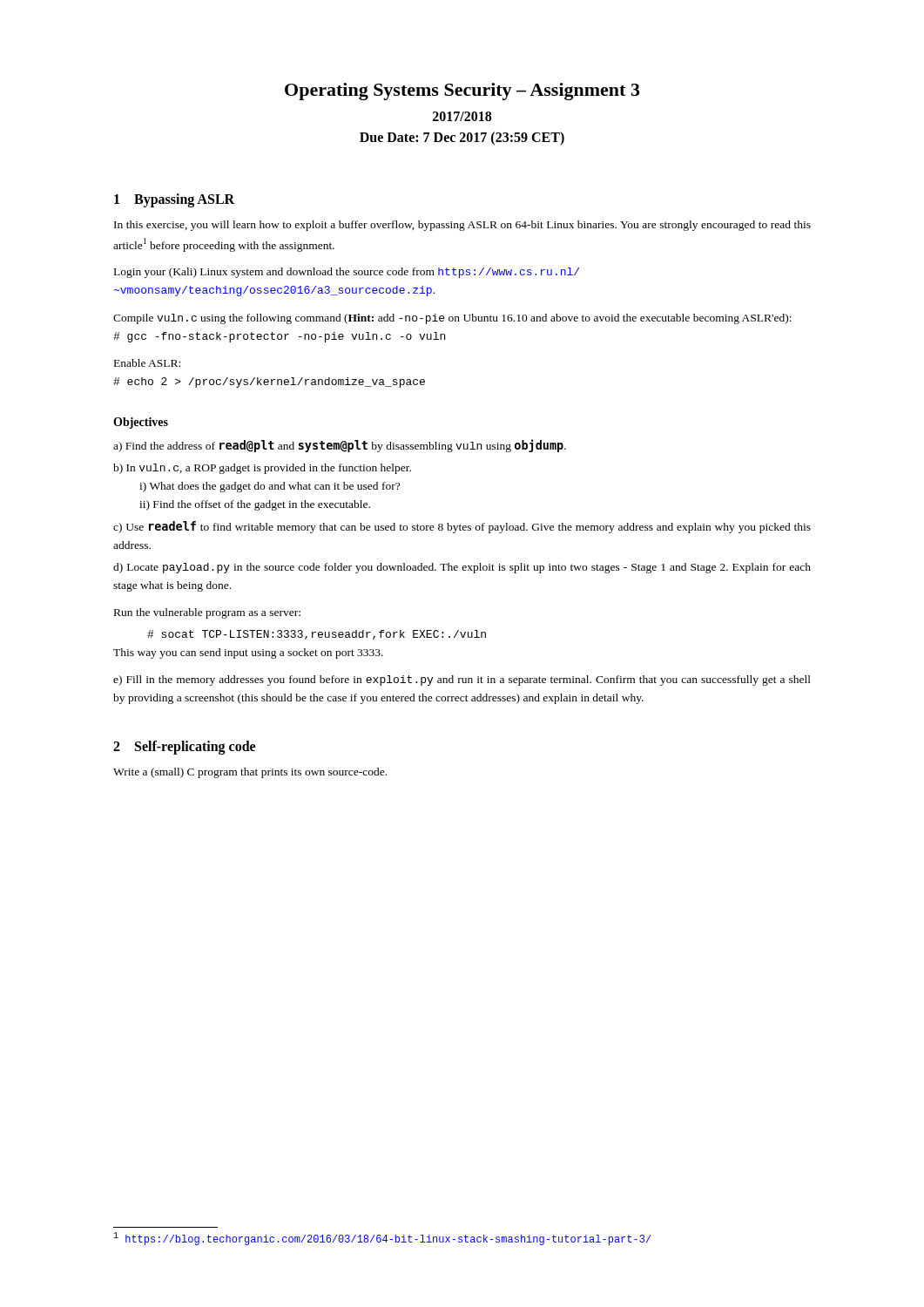Point to the passage starting "1 Bypassing ASLR"

174,199
